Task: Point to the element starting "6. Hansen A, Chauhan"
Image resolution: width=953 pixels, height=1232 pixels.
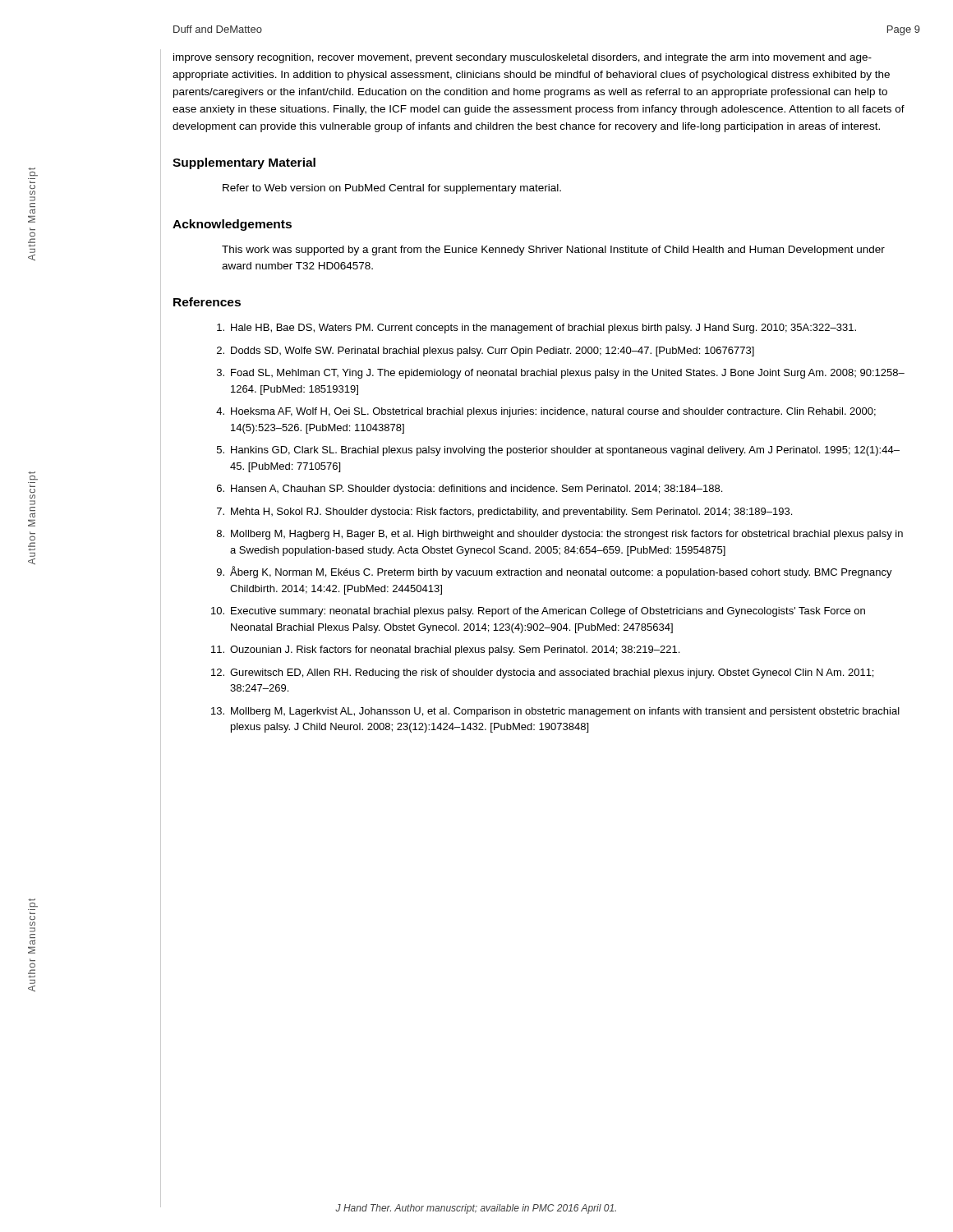Action: (557, 489)
